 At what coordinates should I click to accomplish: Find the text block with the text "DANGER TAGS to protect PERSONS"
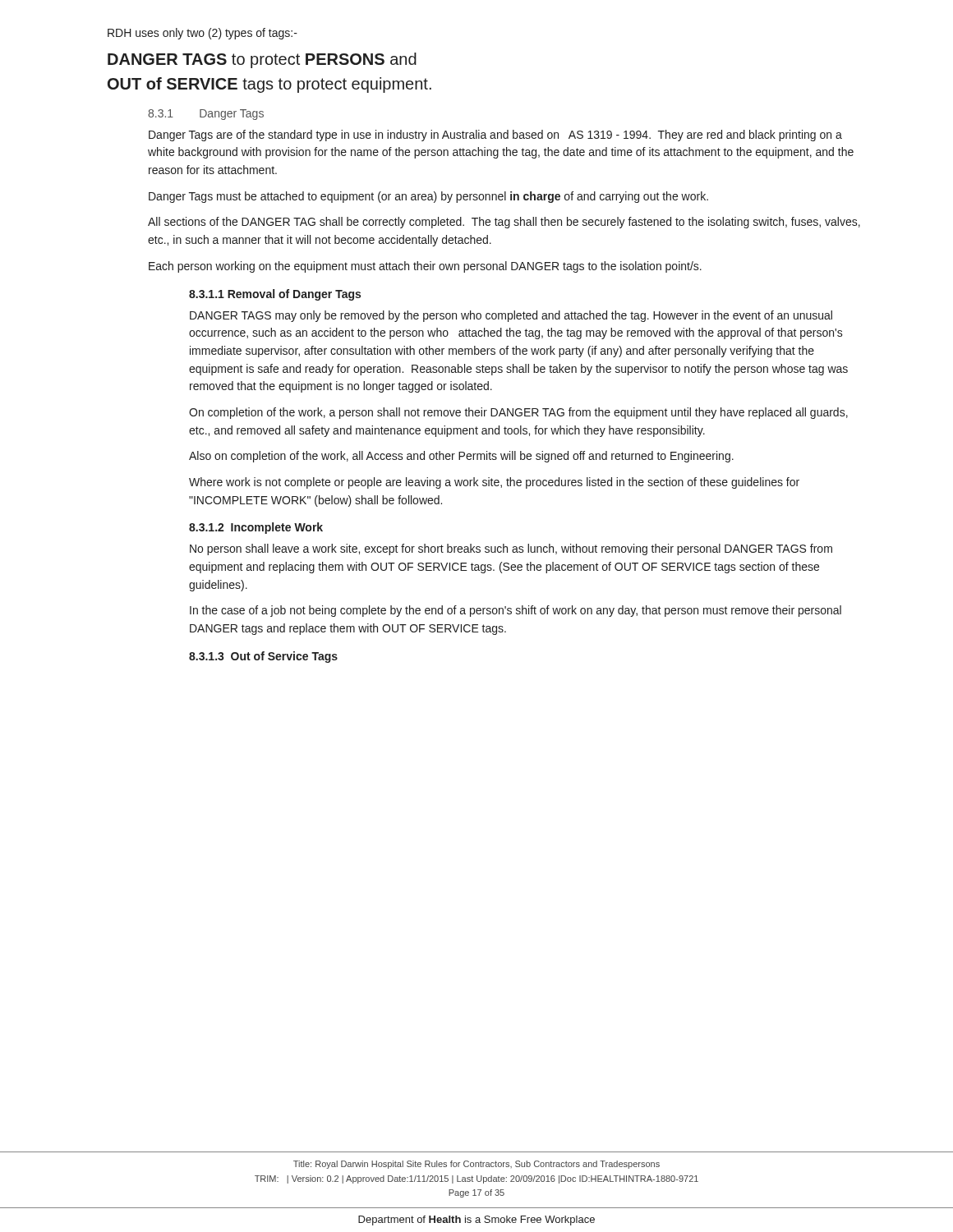pos(262,59)
